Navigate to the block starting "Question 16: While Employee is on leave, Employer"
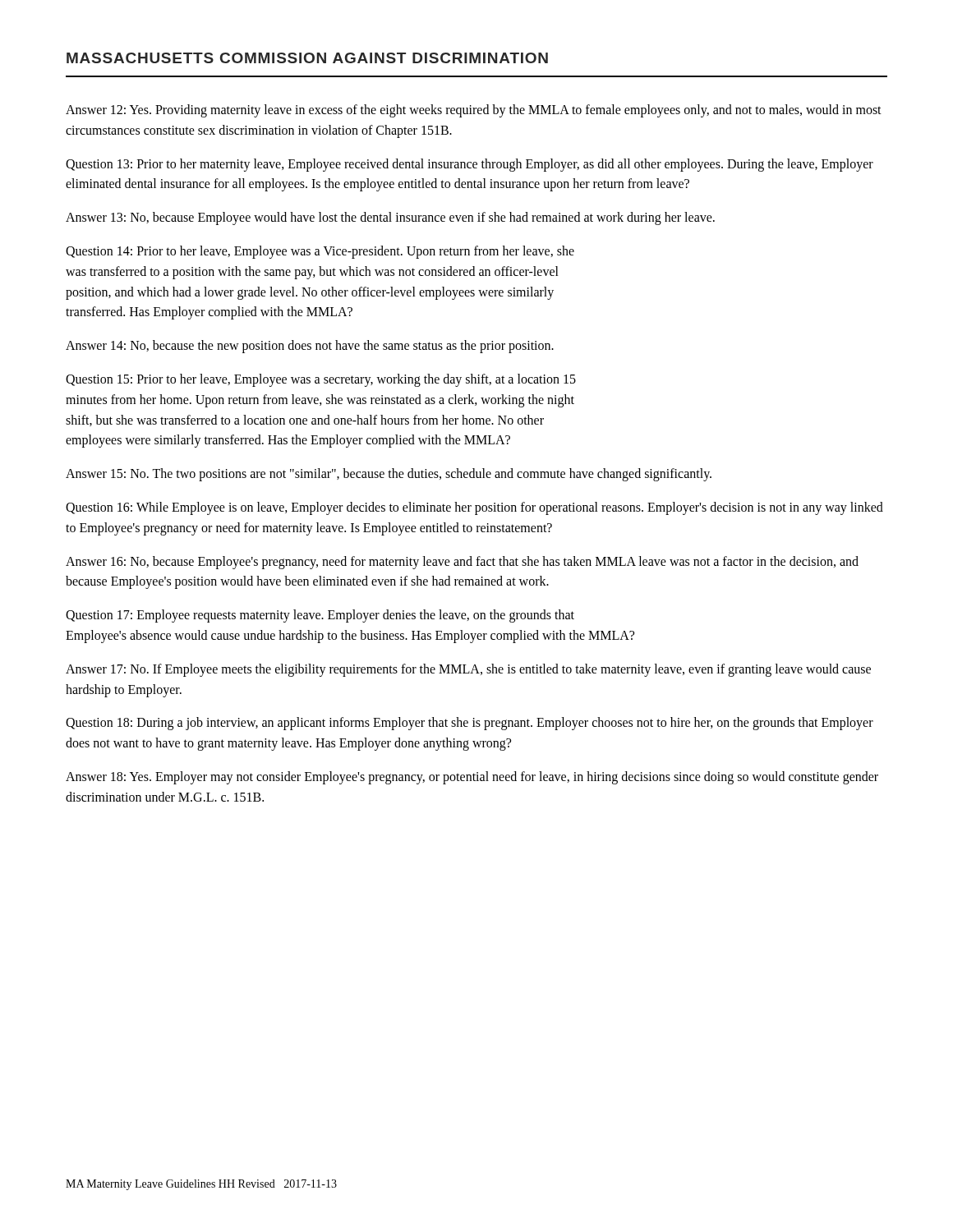This screenshot has width=953, height=1232. coord(474,517)
